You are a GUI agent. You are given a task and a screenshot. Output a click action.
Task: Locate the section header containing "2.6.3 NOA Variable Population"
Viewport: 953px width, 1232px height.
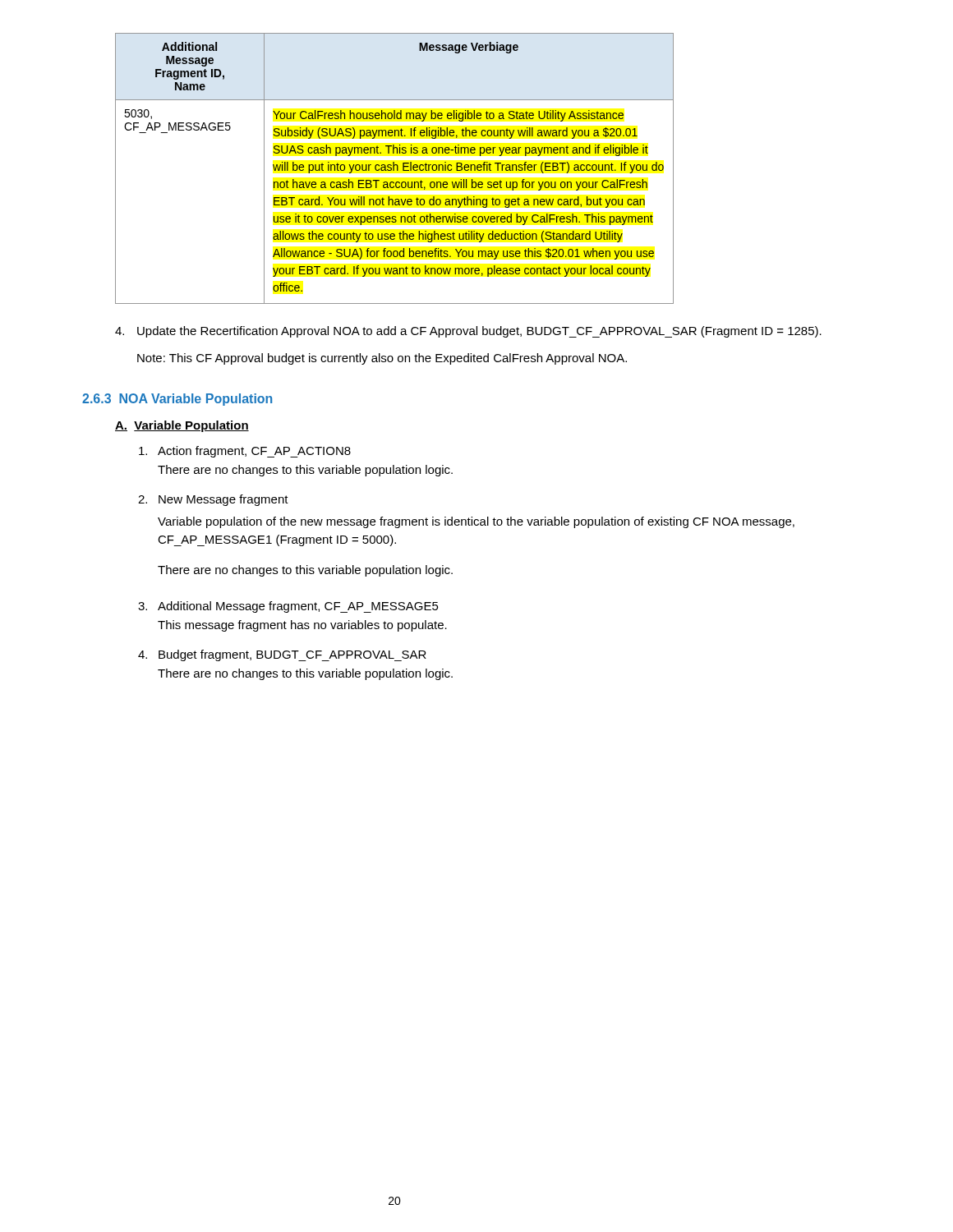178,399
